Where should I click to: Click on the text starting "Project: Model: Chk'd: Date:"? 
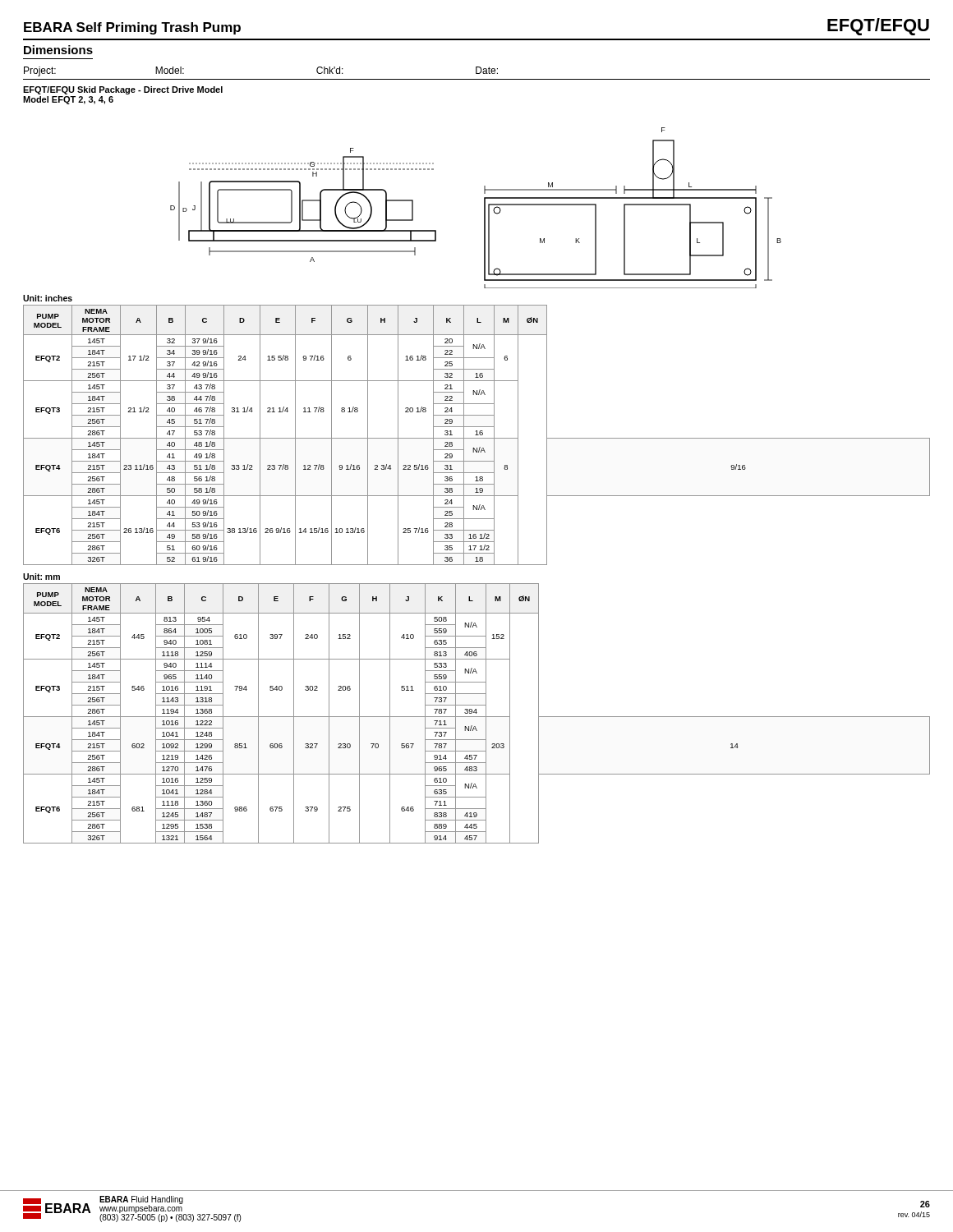click(x=261, y=71)
